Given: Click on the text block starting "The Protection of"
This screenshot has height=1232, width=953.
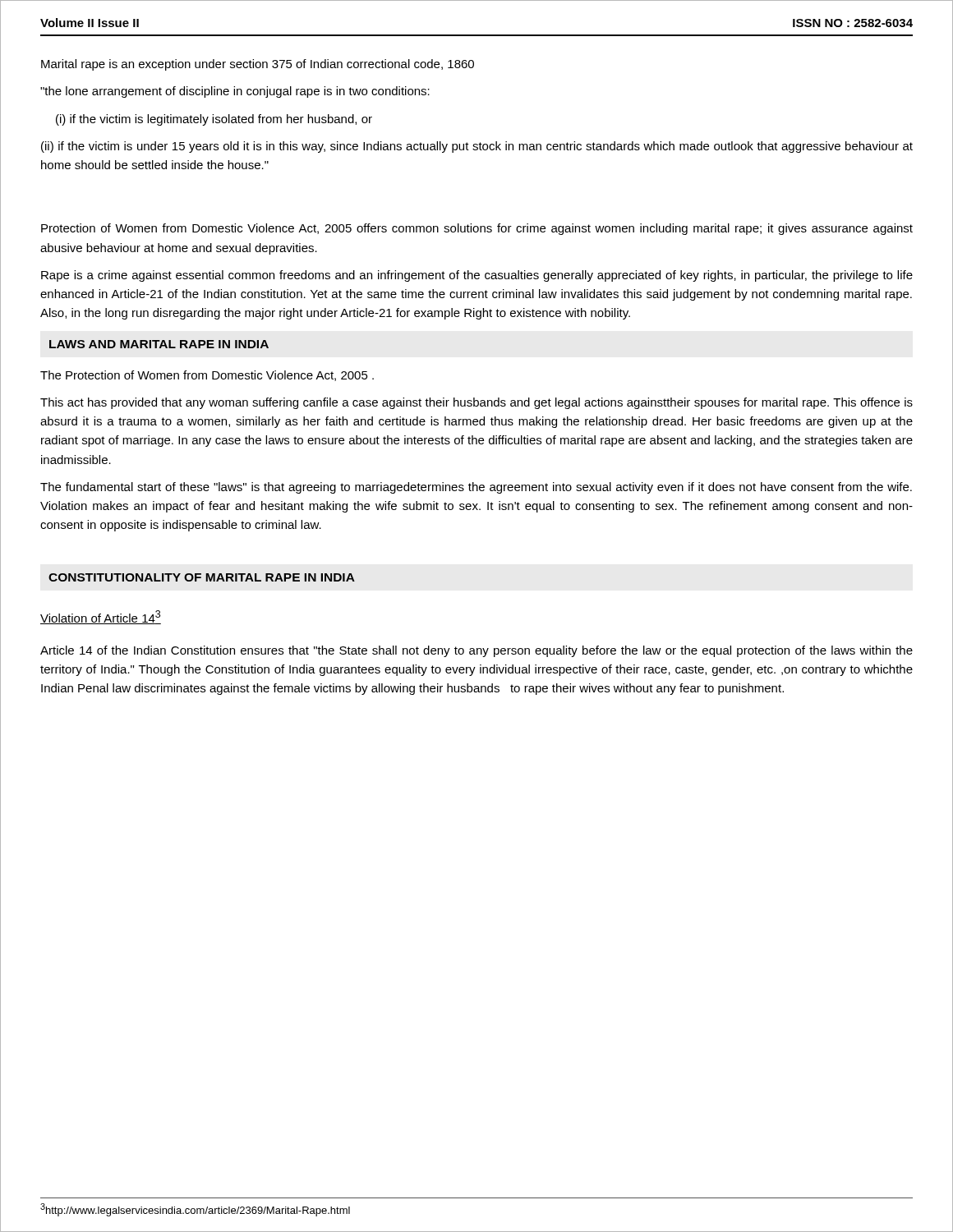Looking at the screenshot, I should click(x=207, y=375).
